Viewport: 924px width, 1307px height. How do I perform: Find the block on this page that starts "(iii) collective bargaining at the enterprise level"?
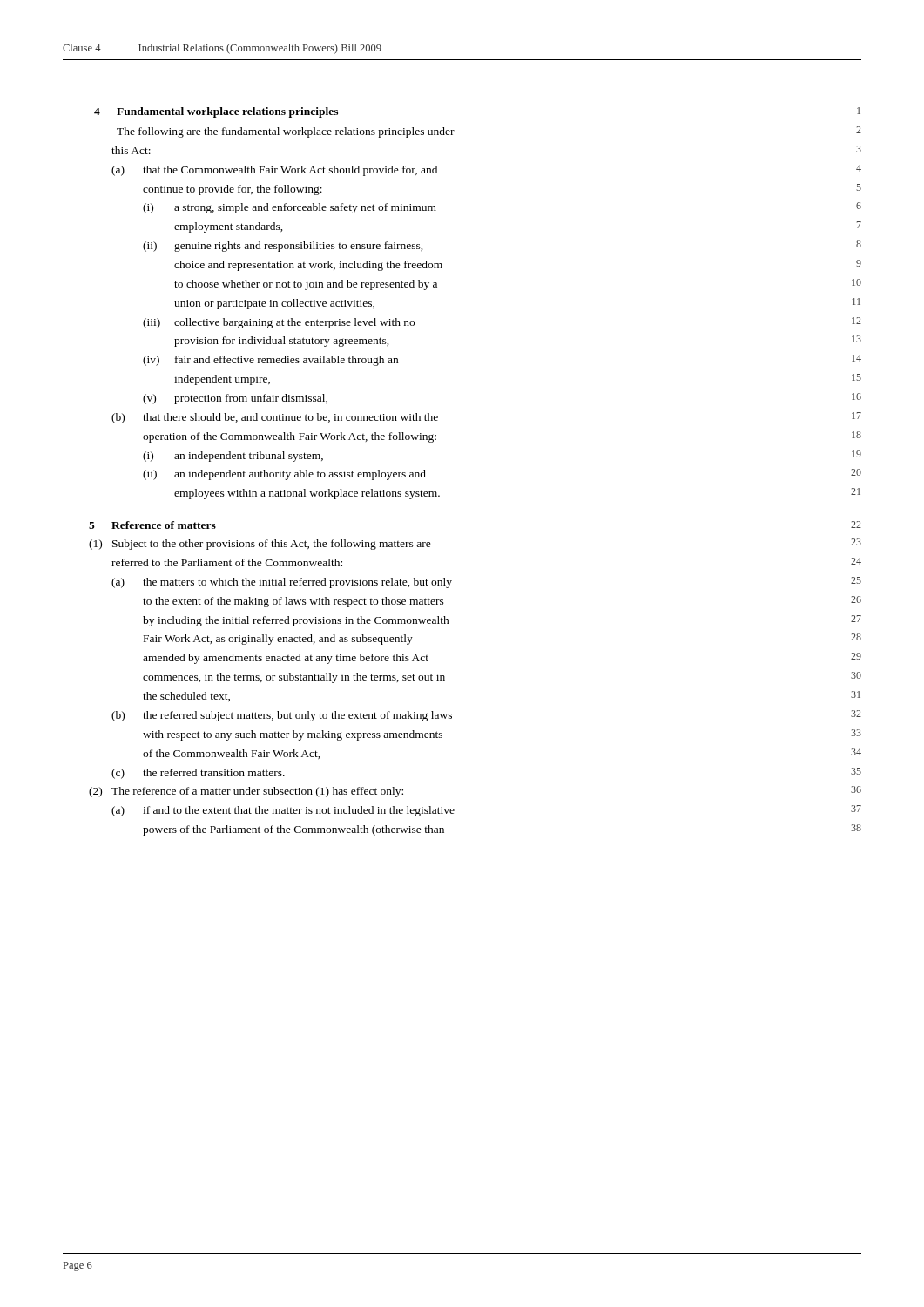(x=291, y=323)
